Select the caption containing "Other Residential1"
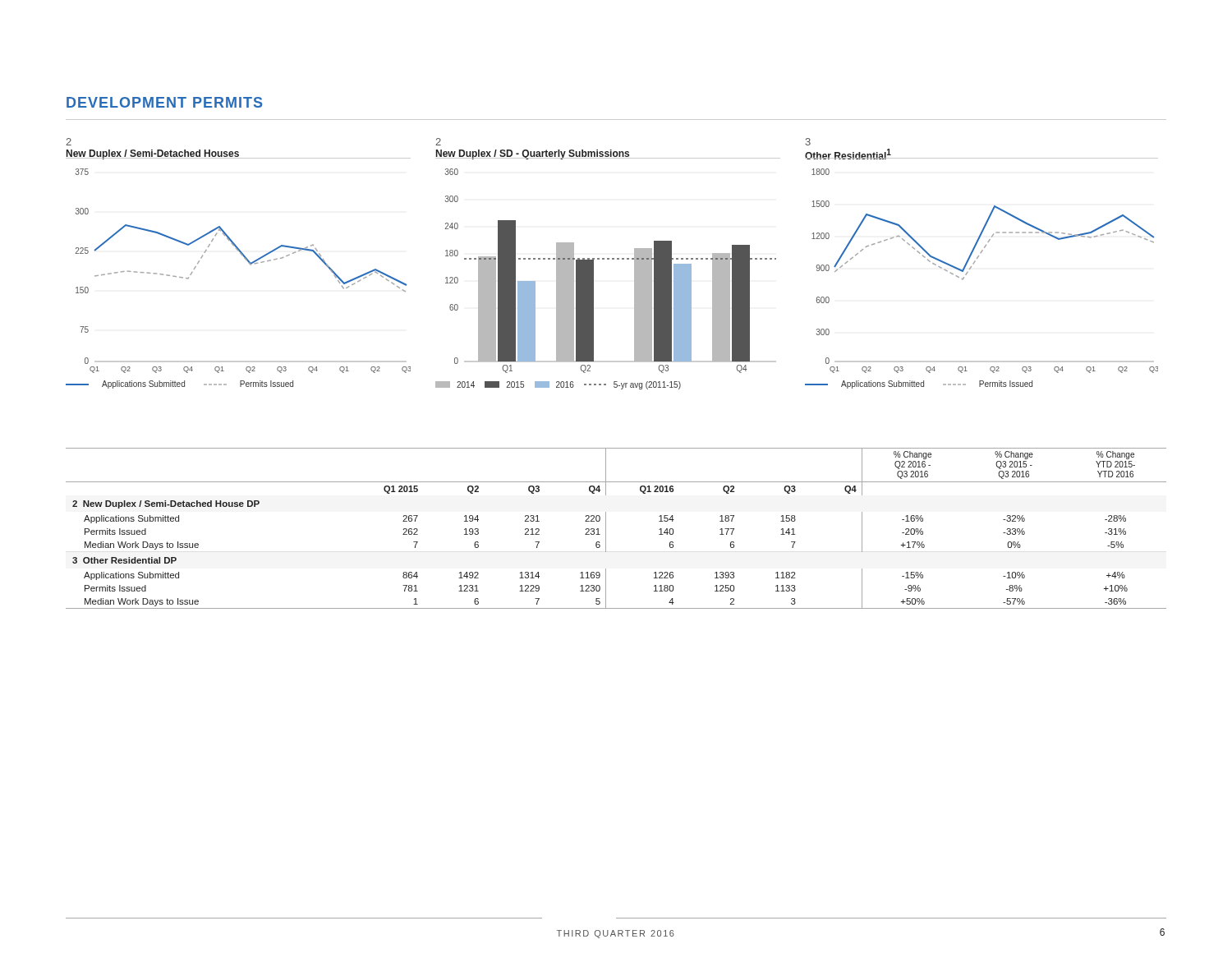 [848, 155]
